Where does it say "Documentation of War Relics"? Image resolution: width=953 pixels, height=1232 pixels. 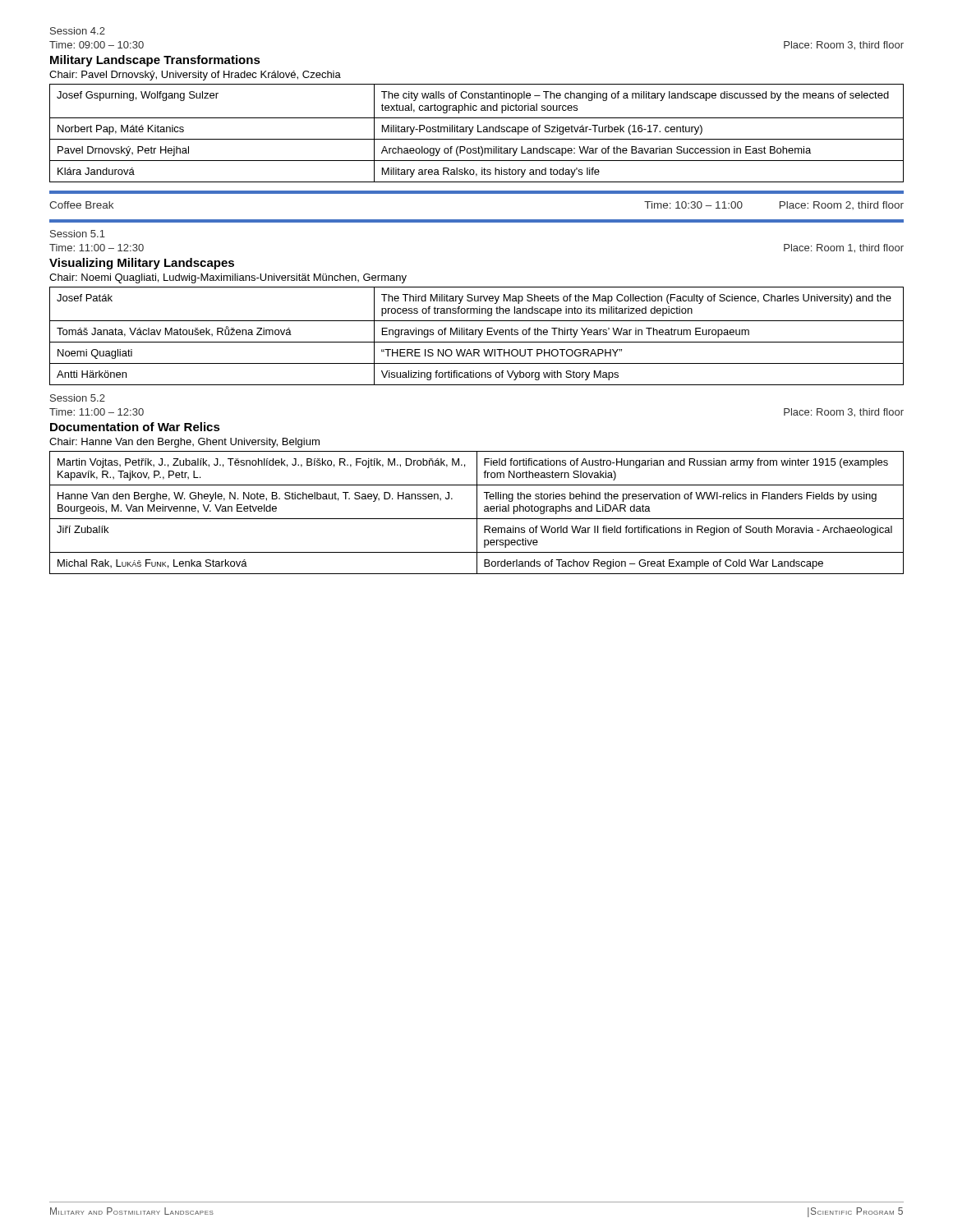[x=135, y=427]
